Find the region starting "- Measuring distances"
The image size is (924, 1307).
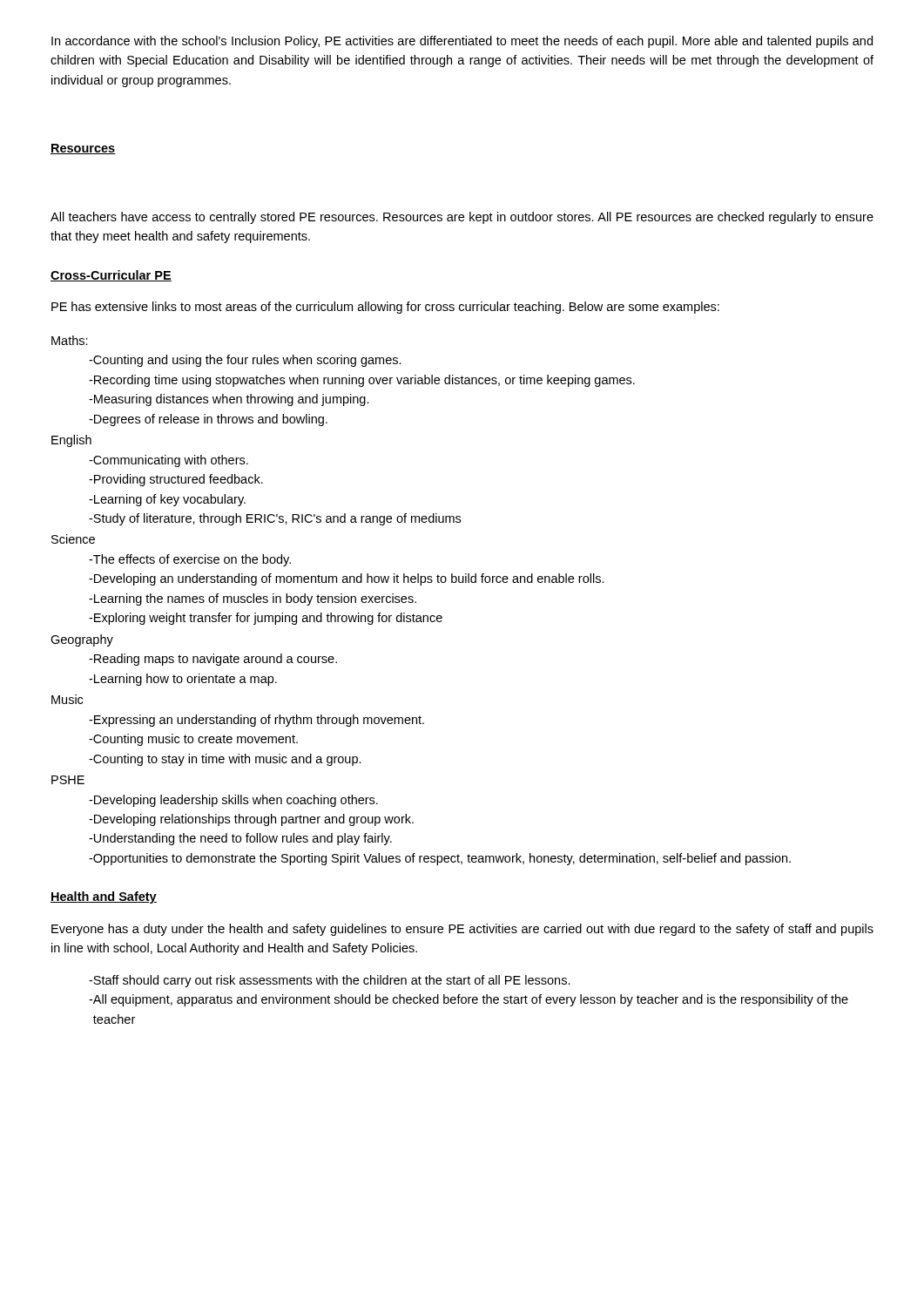(x=229, y=400)
